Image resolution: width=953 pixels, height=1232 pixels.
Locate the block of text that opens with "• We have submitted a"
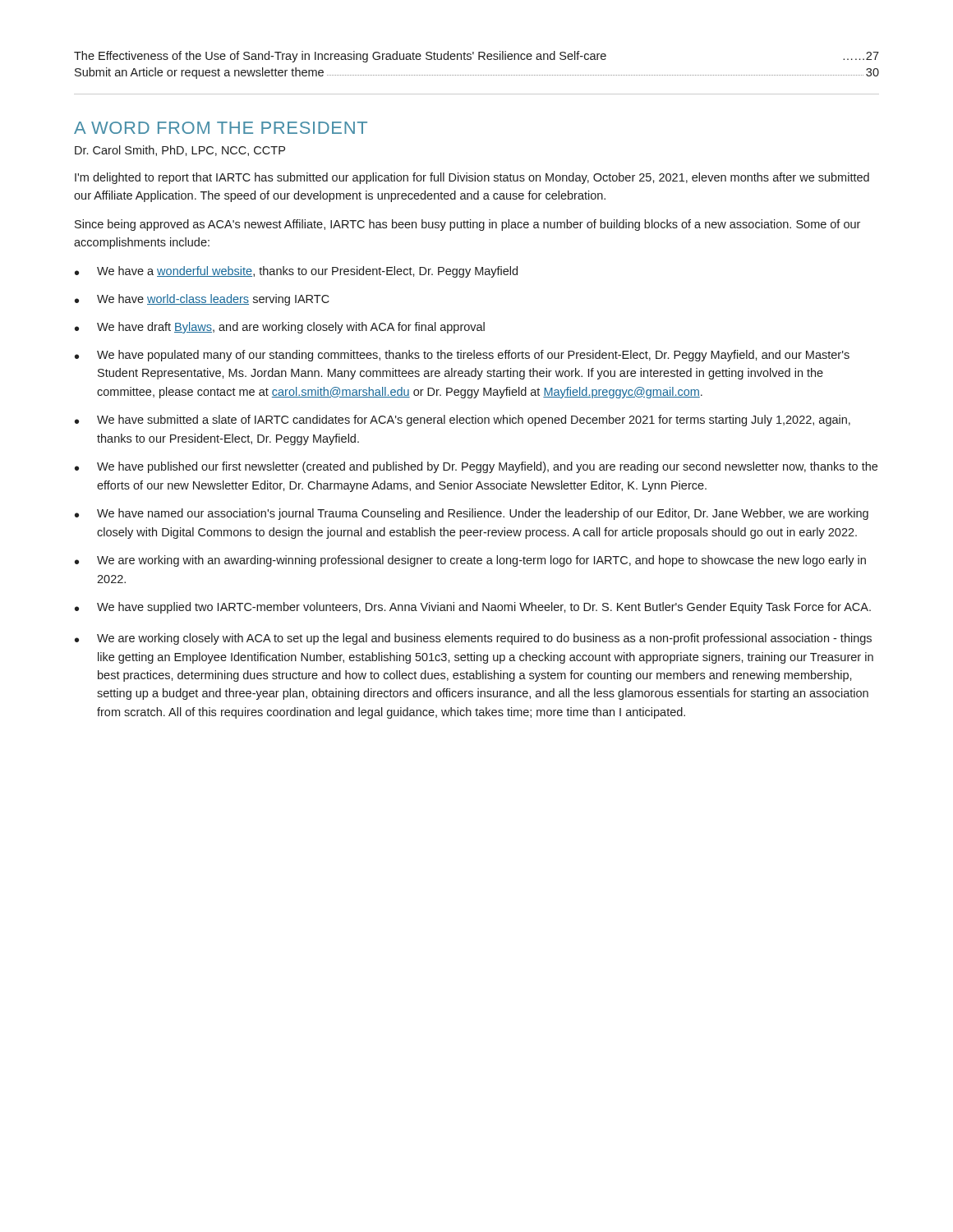click(x=476, y=429)
